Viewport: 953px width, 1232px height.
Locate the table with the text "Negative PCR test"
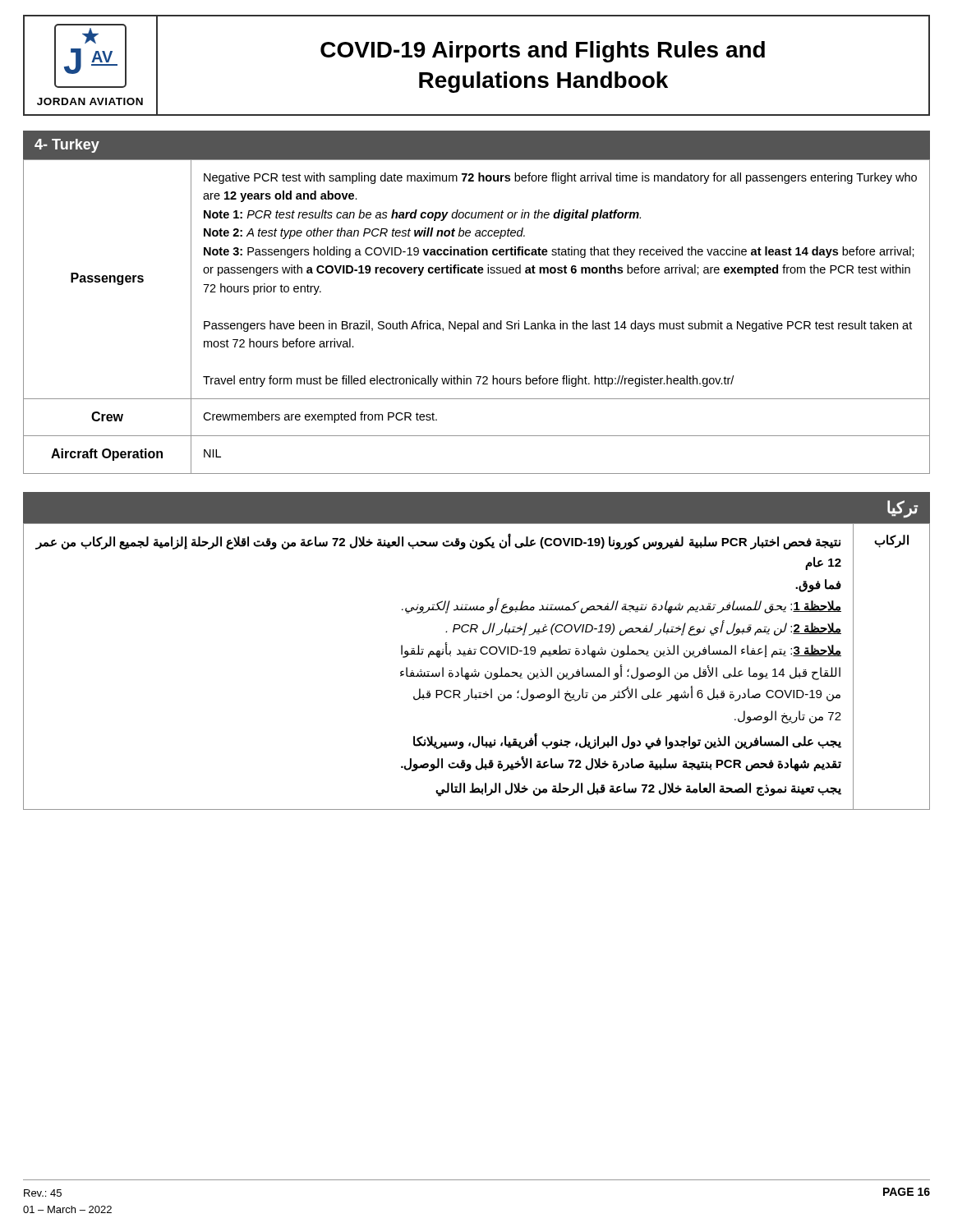click(x=476, y=317)
